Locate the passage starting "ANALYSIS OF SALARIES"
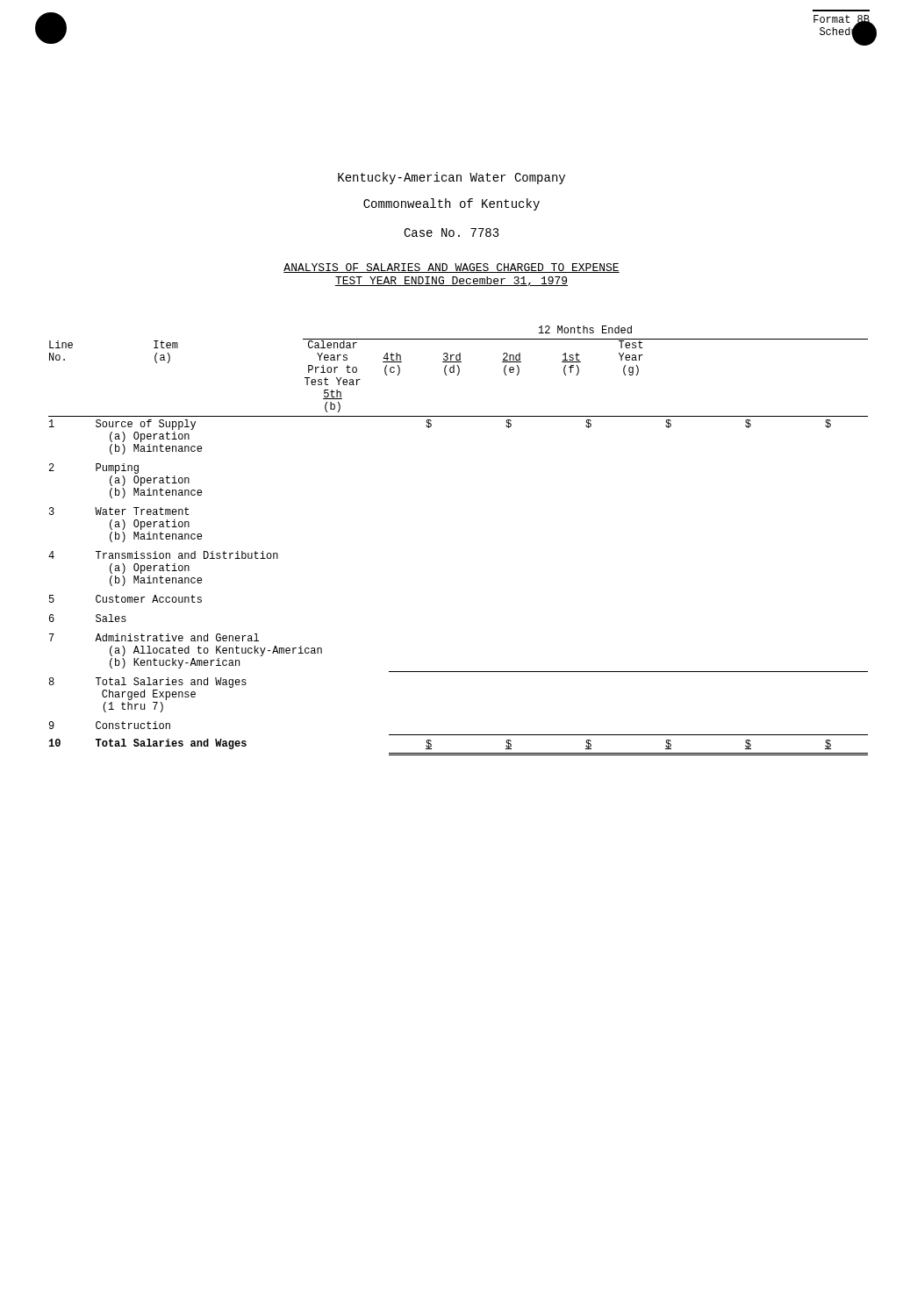 coord(452,275)
